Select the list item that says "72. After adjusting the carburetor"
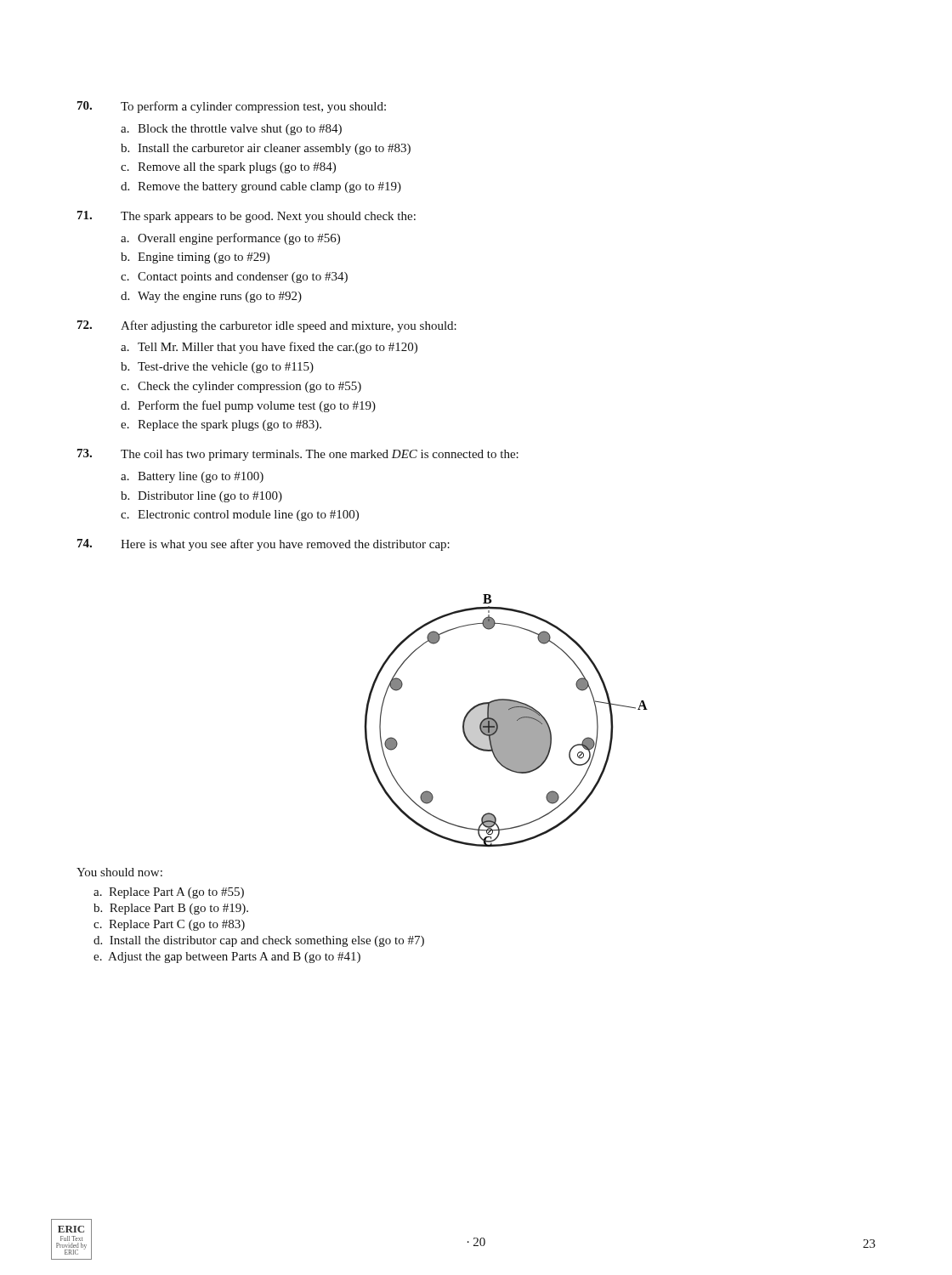952x1275 pixels. [267, 326]
